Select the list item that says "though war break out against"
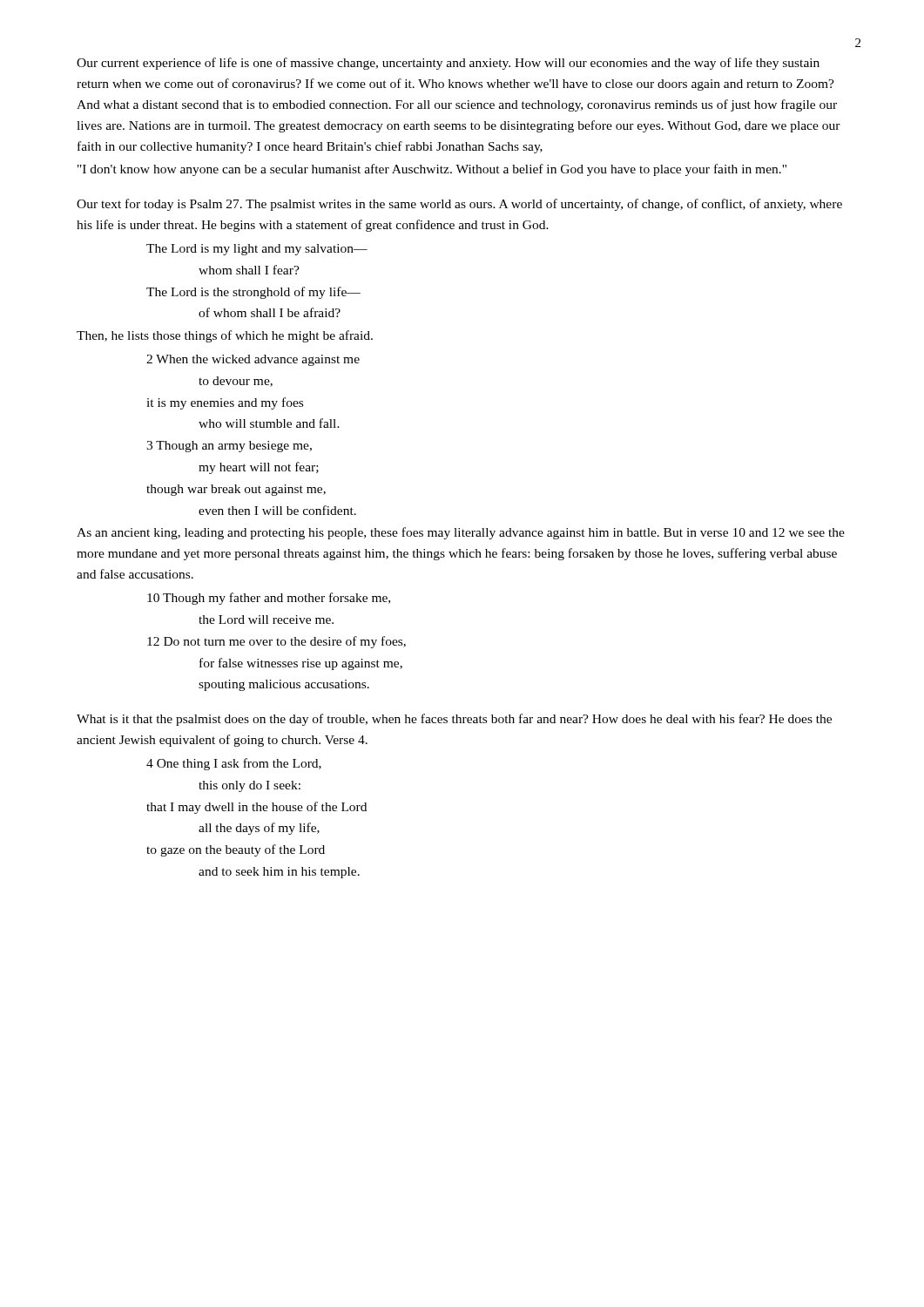The width and height of the screenshot is (924, 1307). point(236,488)
